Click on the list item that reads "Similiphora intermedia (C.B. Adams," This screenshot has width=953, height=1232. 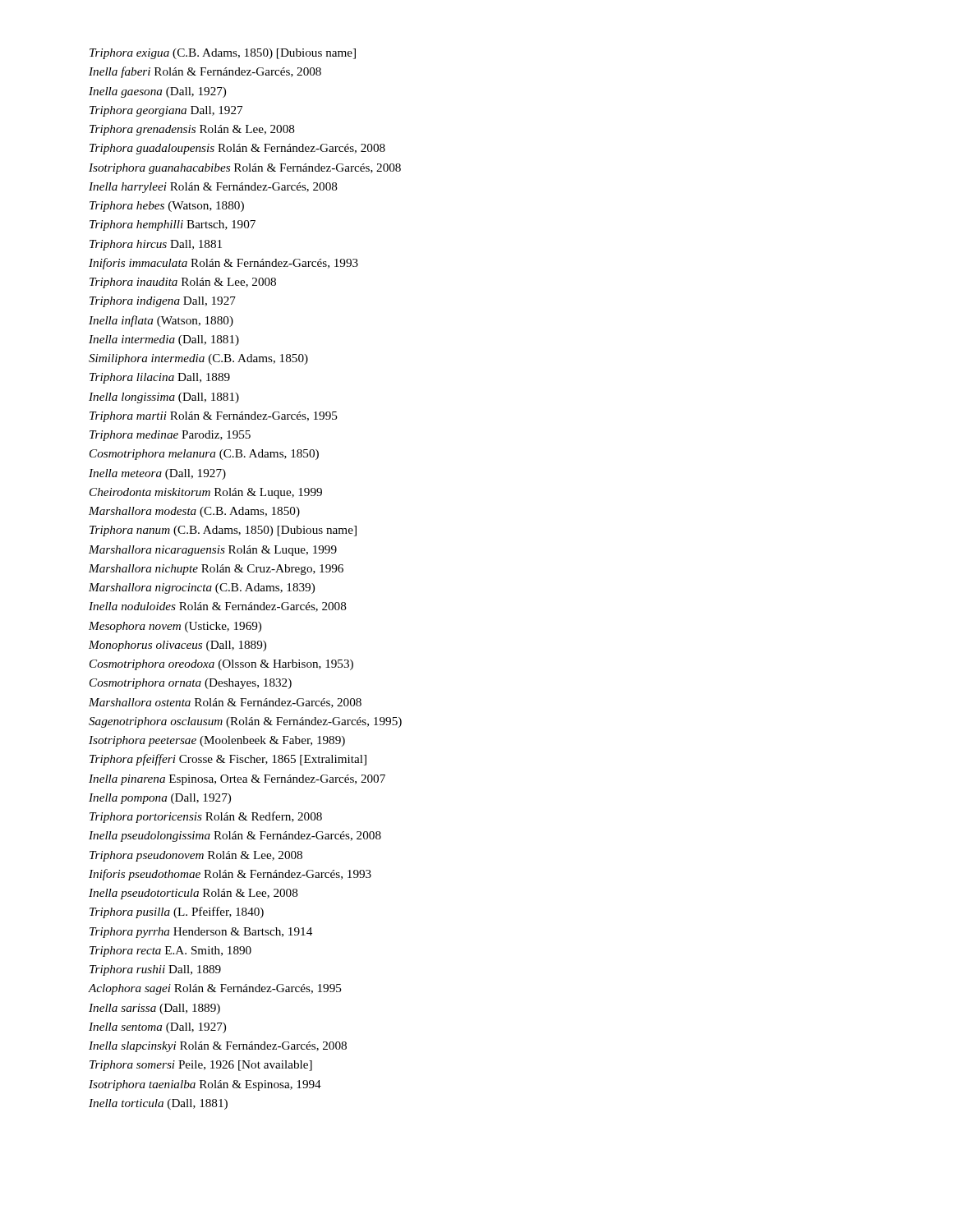pyautogui.click(x=198, y=358)
